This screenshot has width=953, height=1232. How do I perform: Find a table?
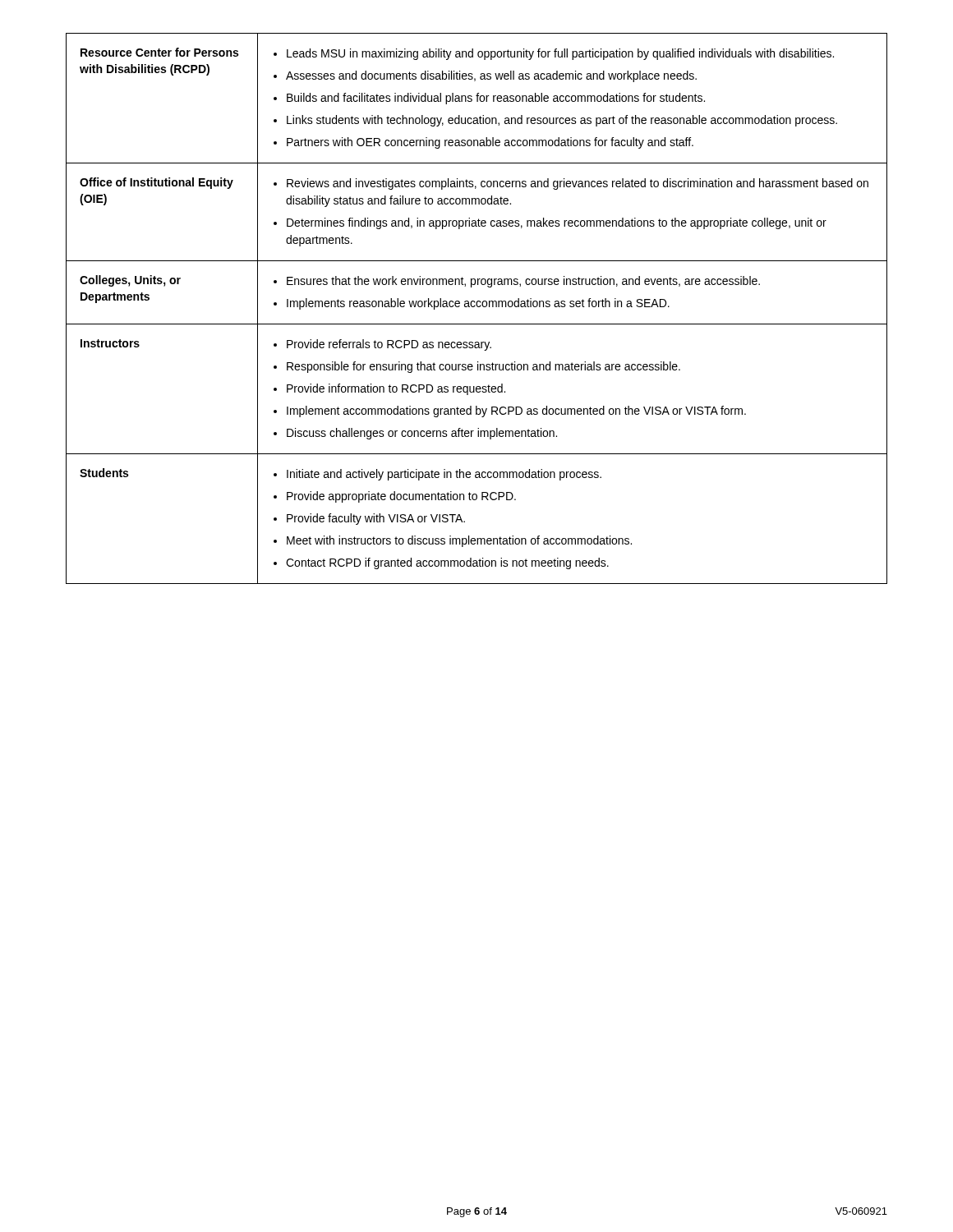pos(476,308)
